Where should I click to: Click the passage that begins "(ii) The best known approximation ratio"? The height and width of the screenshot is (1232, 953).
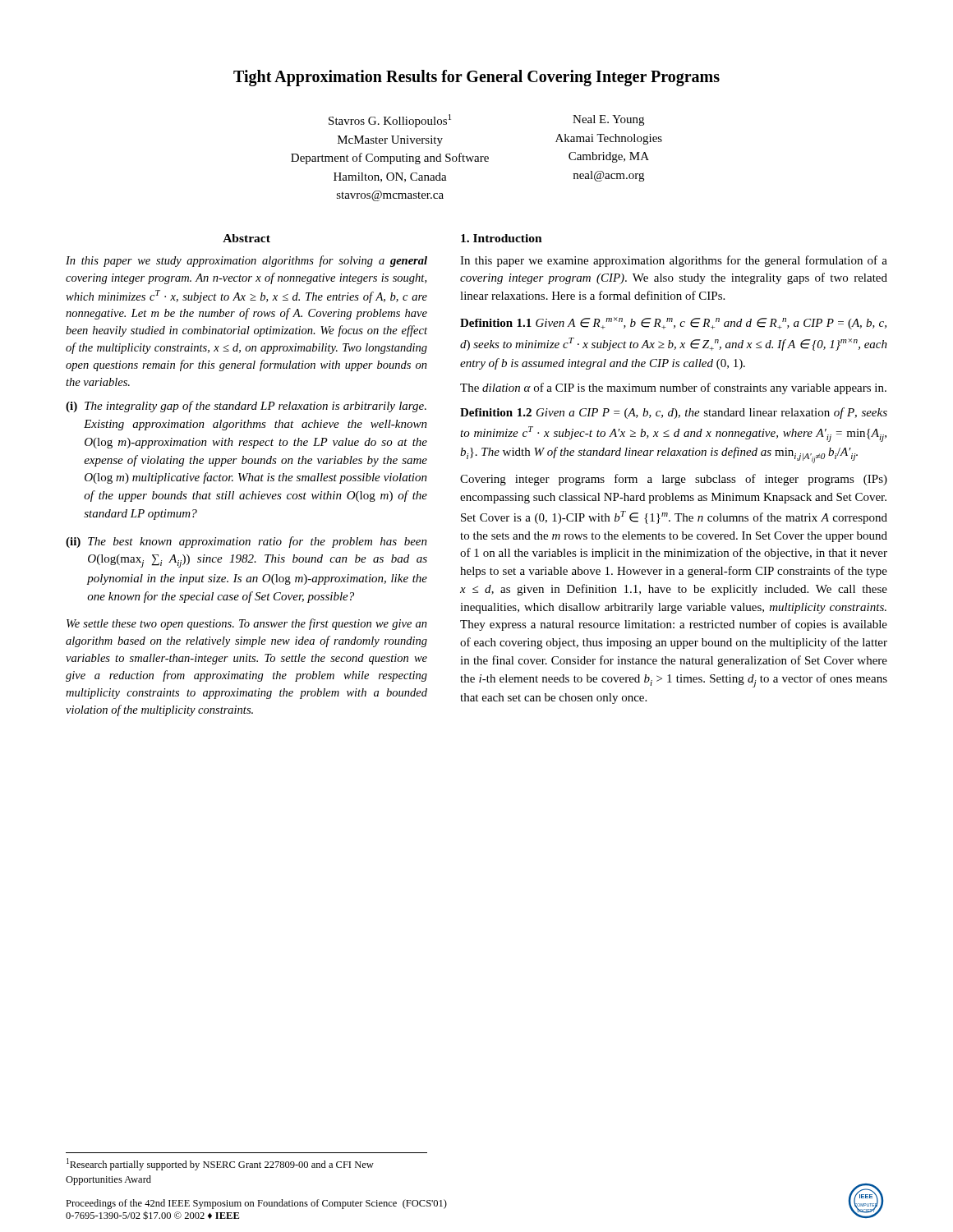[246, 569]
